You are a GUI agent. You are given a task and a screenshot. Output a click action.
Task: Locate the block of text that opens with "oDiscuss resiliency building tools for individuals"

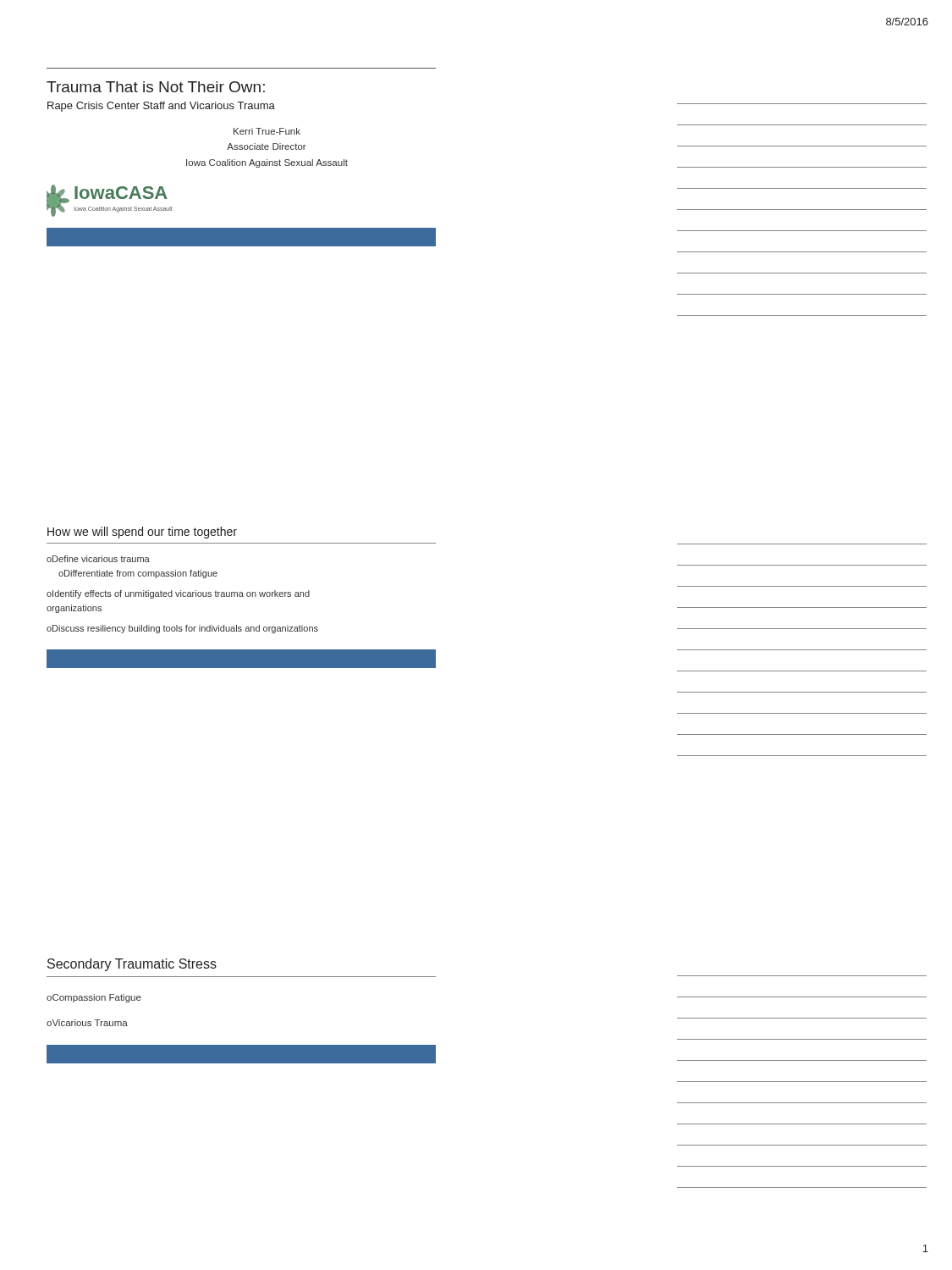pos(182,628)
